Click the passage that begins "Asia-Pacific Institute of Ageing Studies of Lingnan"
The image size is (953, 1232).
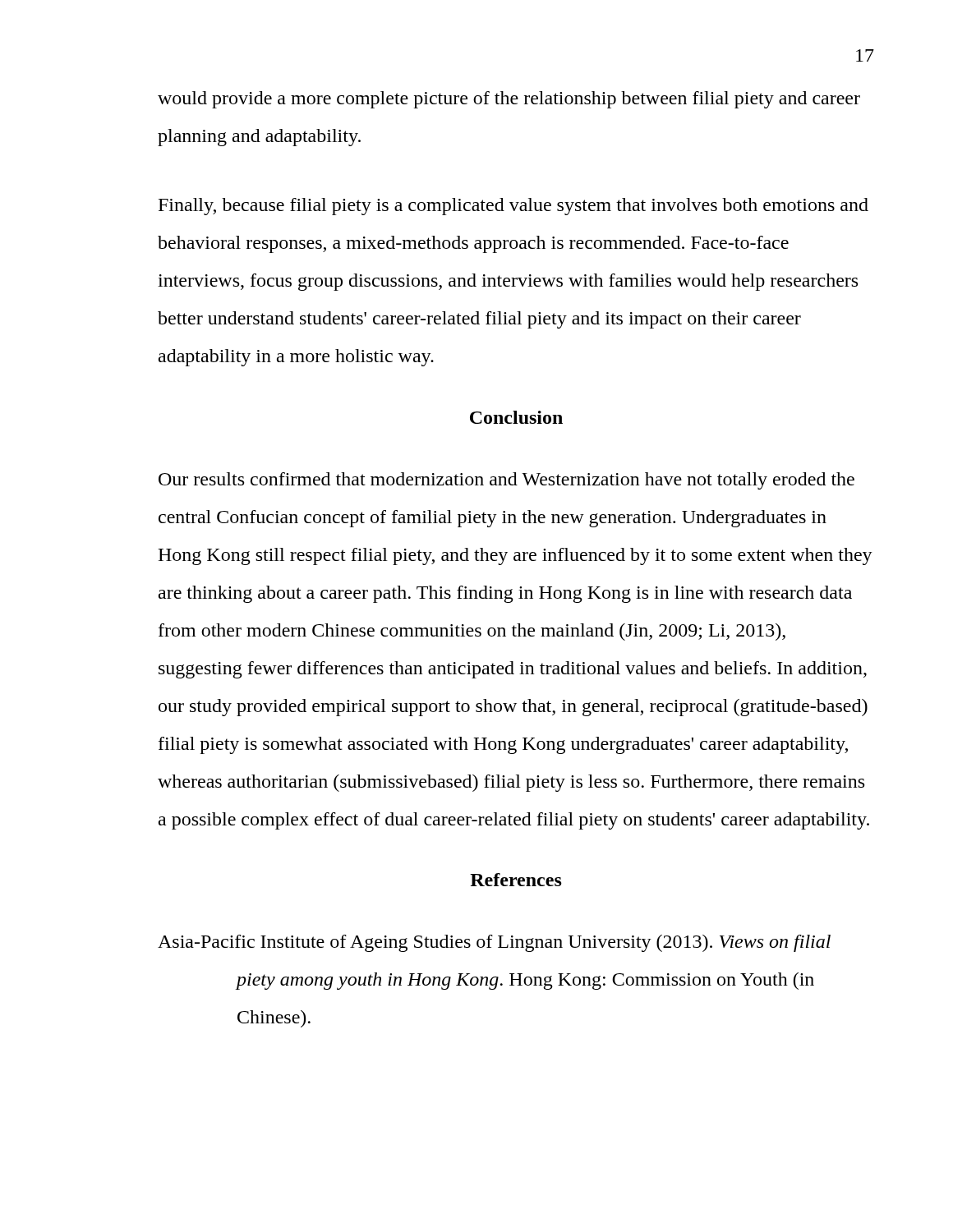(x=494, y=979)
